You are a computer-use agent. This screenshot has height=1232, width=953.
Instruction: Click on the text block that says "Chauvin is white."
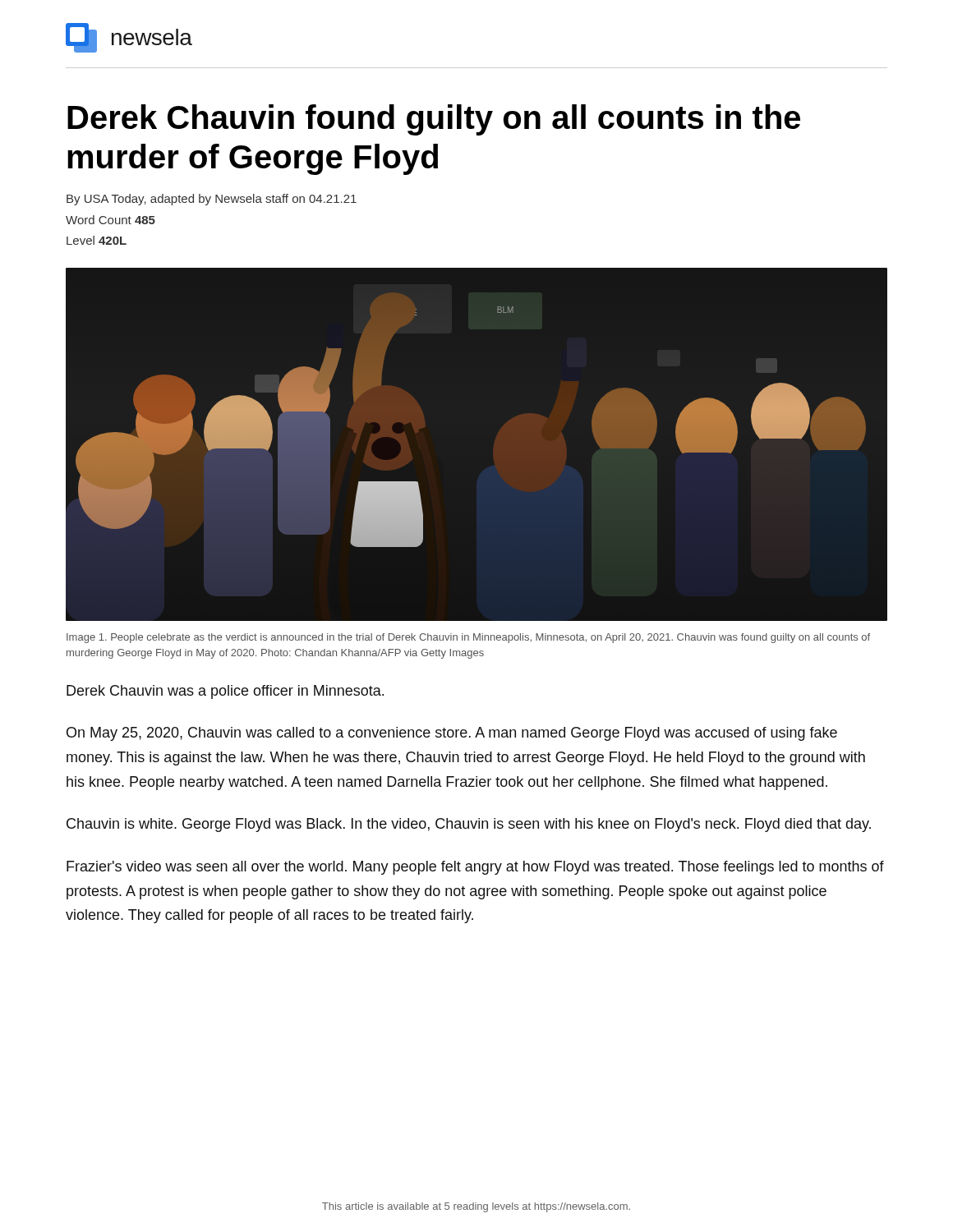coord(469,824)
